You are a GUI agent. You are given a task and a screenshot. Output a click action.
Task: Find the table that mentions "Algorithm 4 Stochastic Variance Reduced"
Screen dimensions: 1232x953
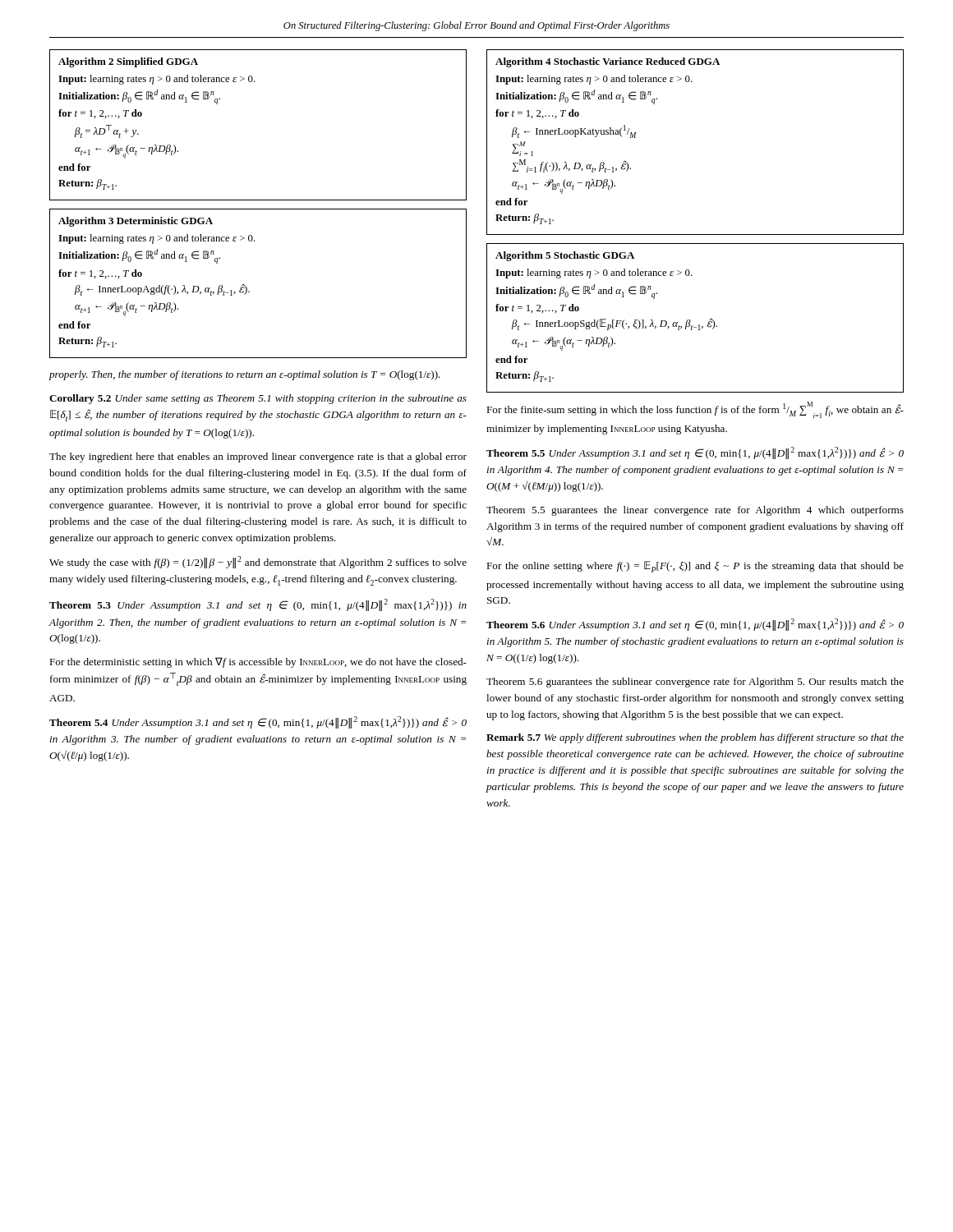pyautogui.click(x=695, y=142)
